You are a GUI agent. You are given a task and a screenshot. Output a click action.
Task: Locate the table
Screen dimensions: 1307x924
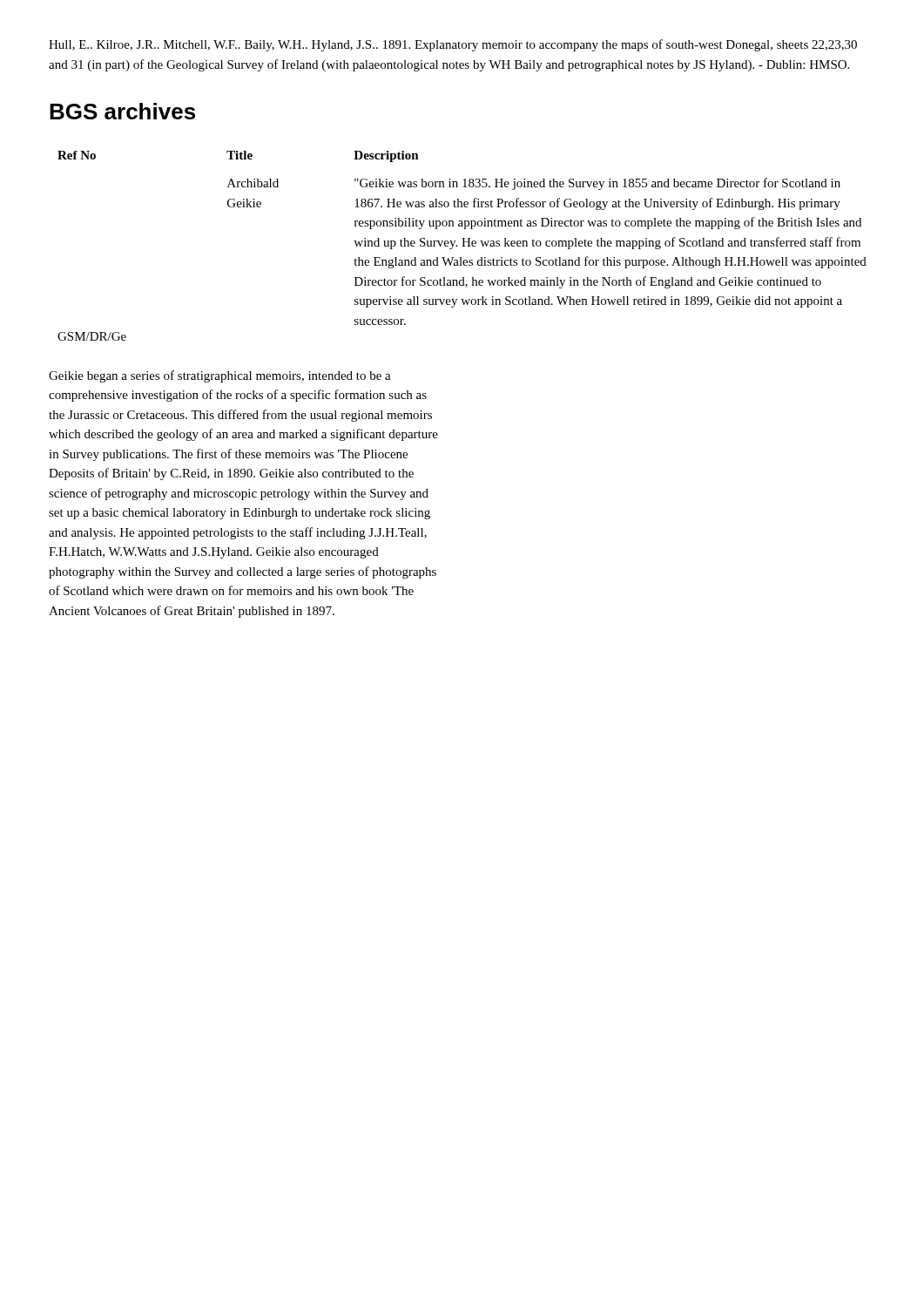(462, 383)
